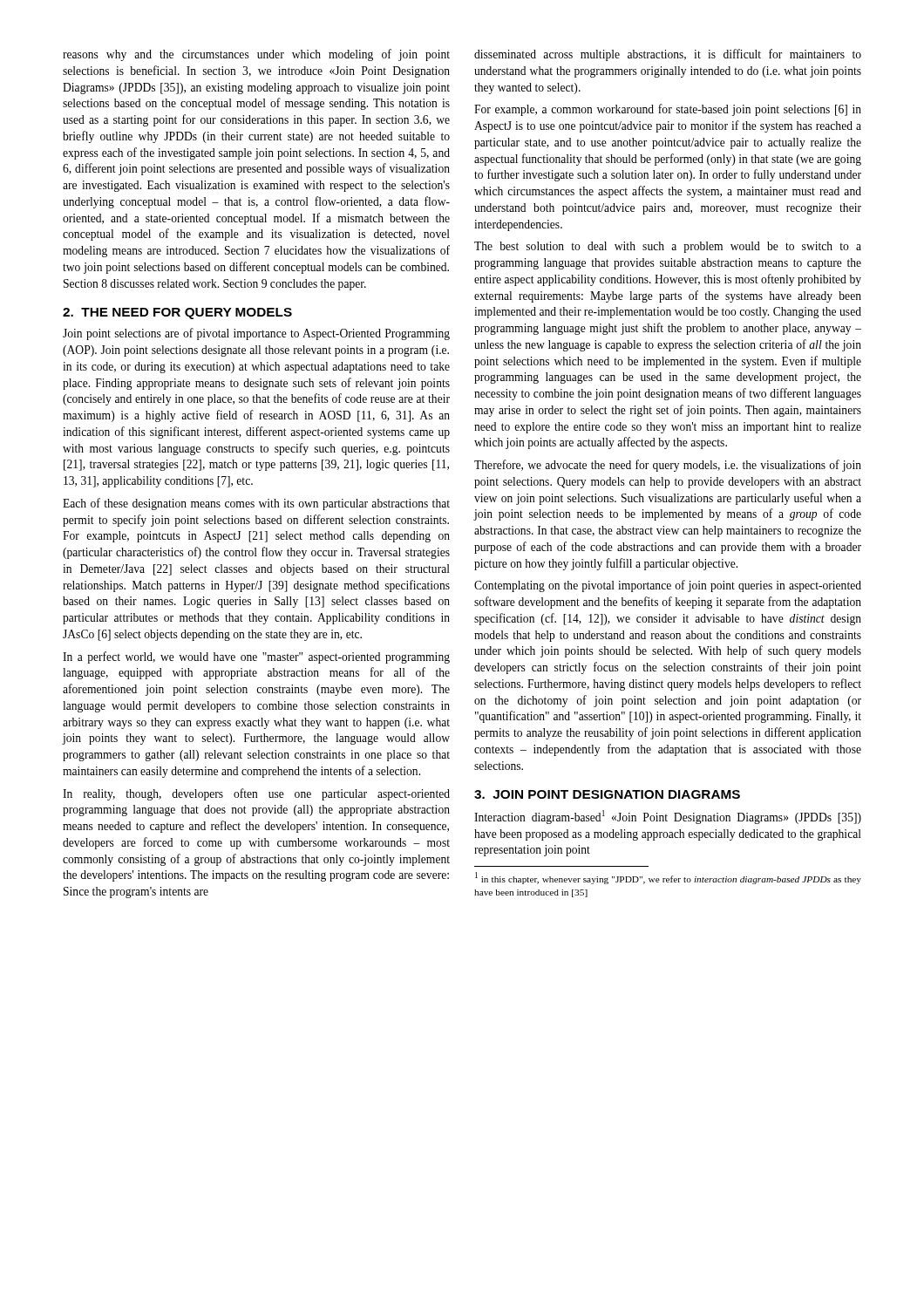924x1308 pixels.
Task: Select the element starting "reasons why and the circumstances under which modeling"
Action: click(x=256, y=170)
